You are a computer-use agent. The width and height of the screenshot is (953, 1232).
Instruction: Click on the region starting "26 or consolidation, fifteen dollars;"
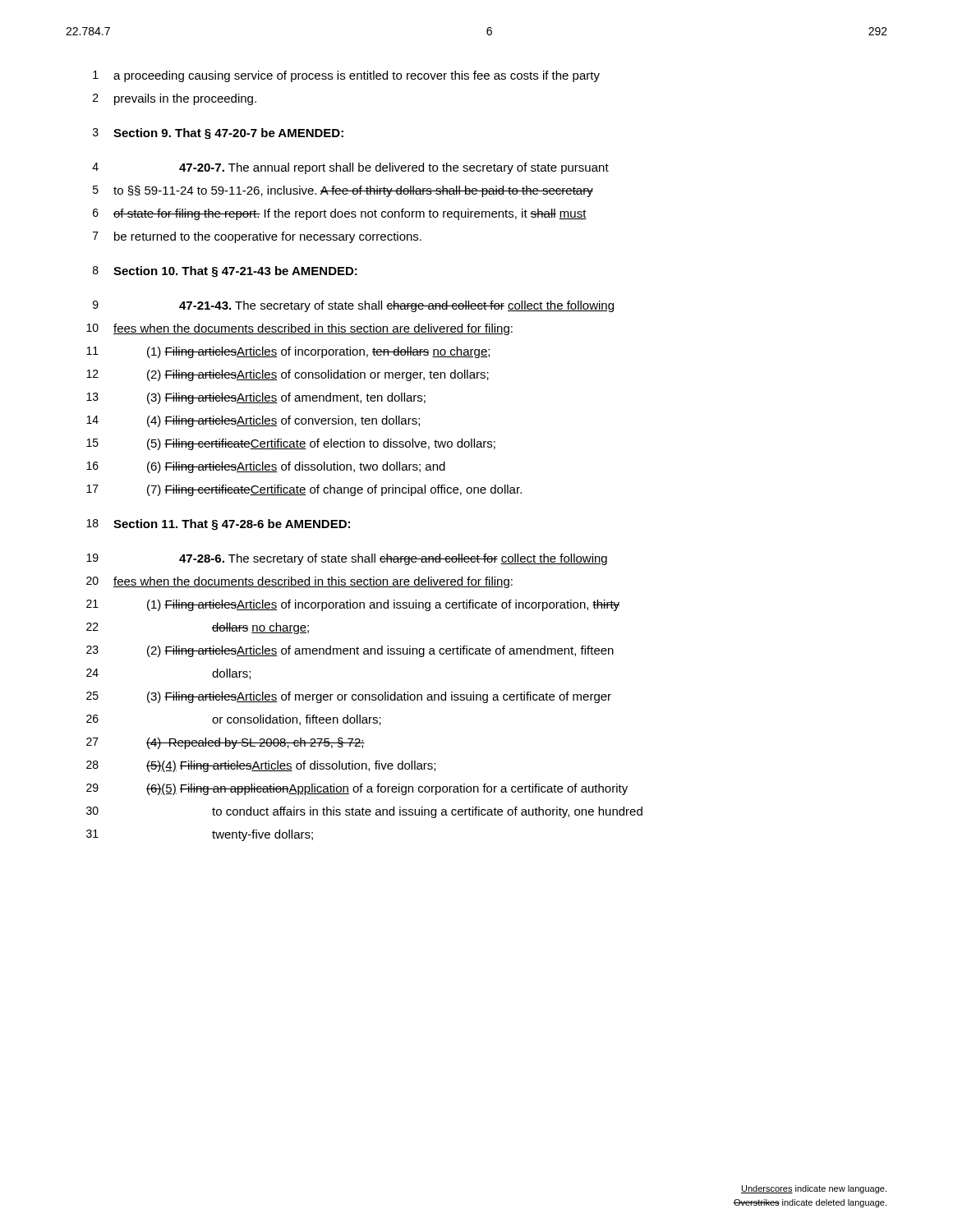pyautogui.click(x=234, y=720)
